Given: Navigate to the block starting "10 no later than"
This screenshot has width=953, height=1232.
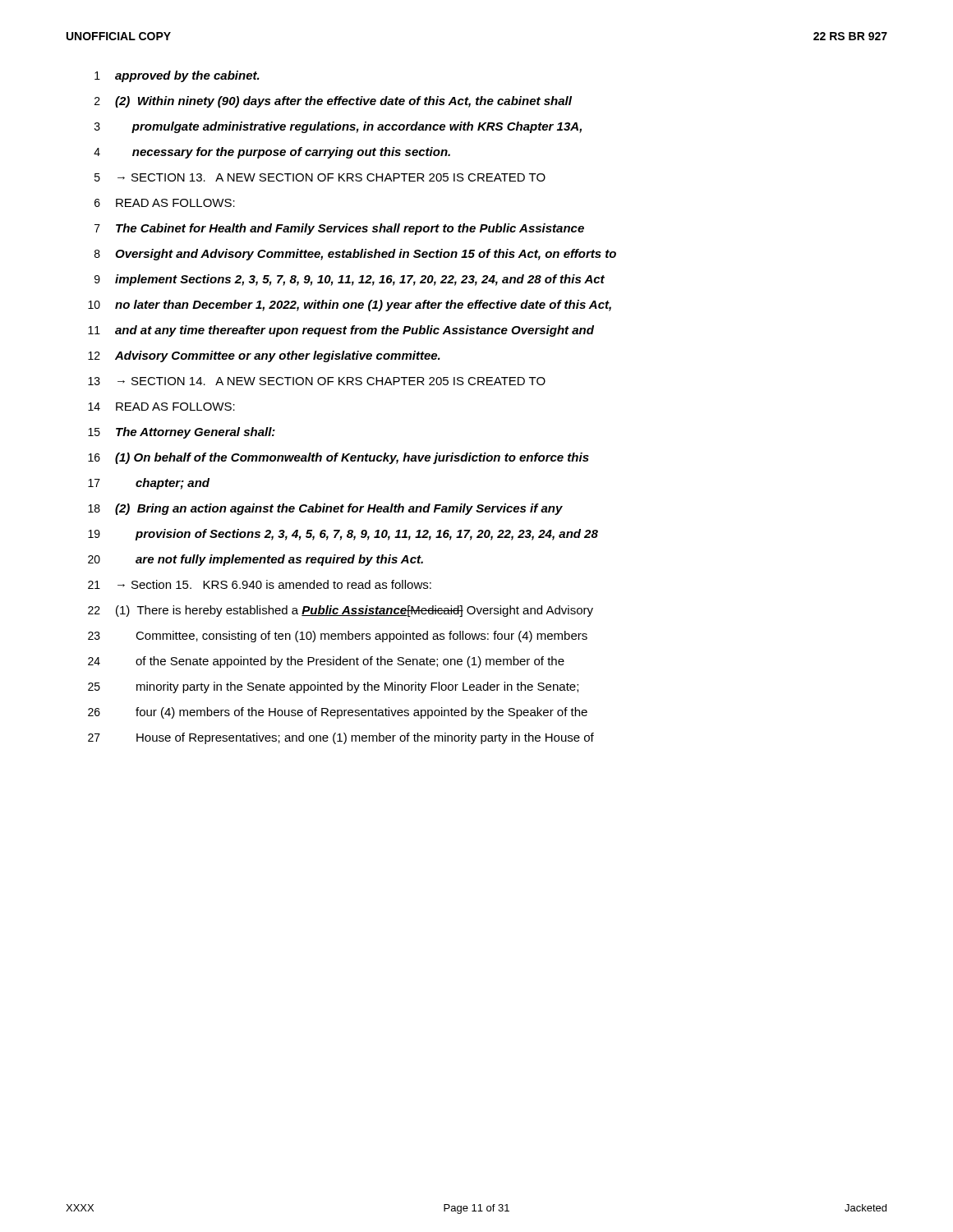Looking at the screenshot, I should (476, 305).
